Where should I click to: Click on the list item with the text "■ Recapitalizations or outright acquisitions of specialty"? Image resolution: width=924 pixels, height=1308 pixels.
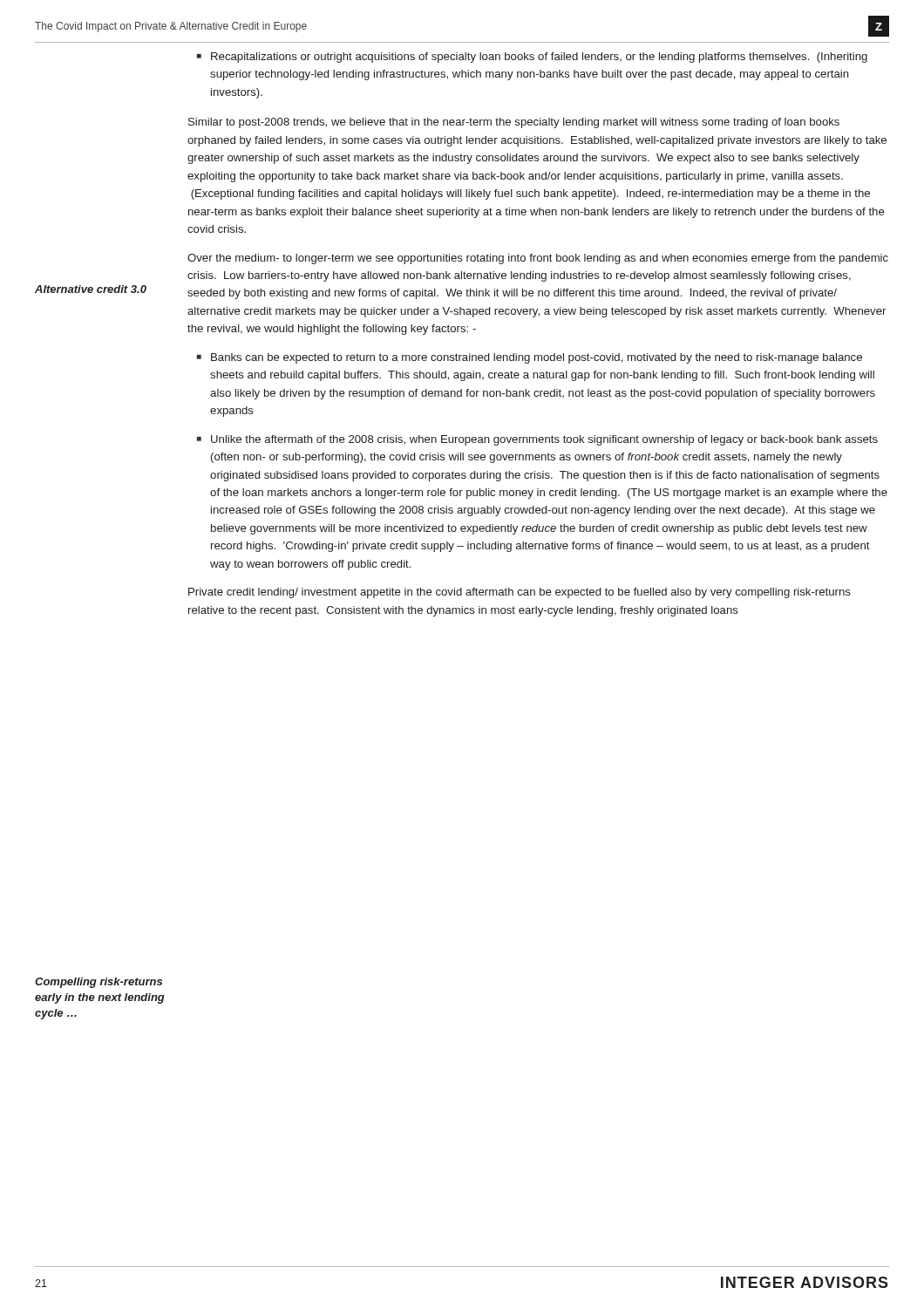tap(543, 75)
